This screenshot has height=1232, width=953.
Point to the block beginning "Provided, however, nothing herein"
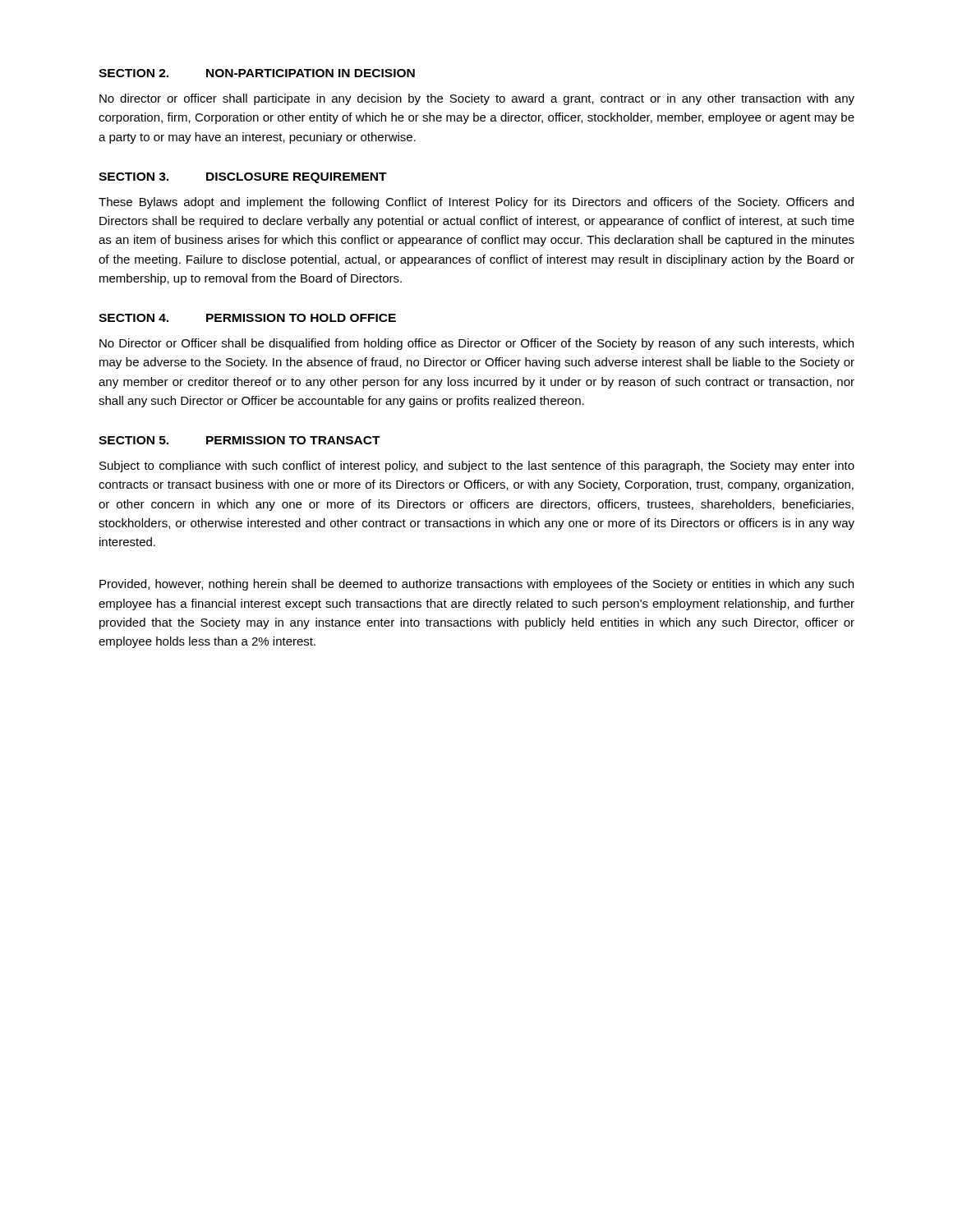pos(476,612)
